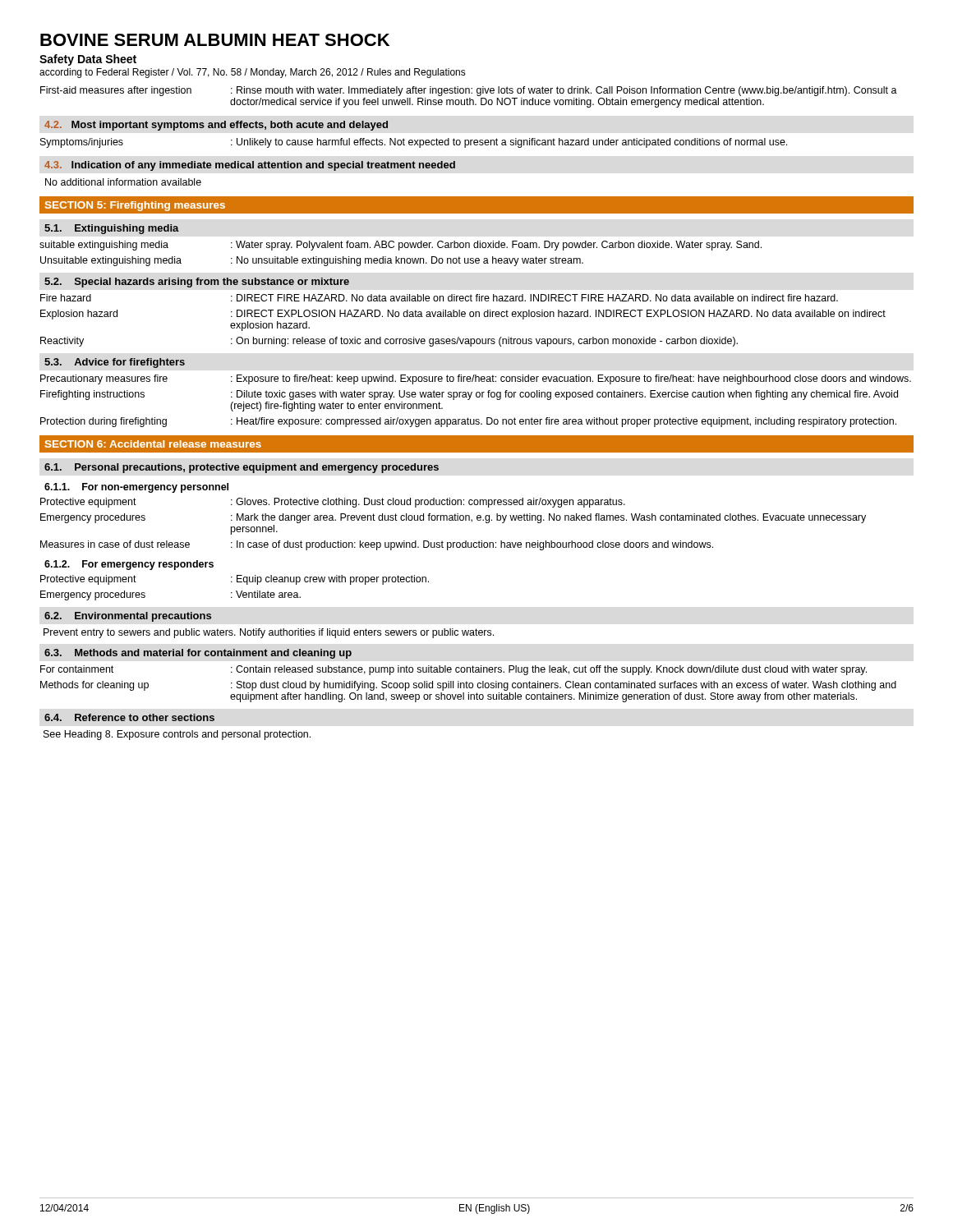953x1232 pixels.
Task: Find the text block starting "Protection during firefighting Heat/fire exposure: compressed"
Action: click(476, 421)
